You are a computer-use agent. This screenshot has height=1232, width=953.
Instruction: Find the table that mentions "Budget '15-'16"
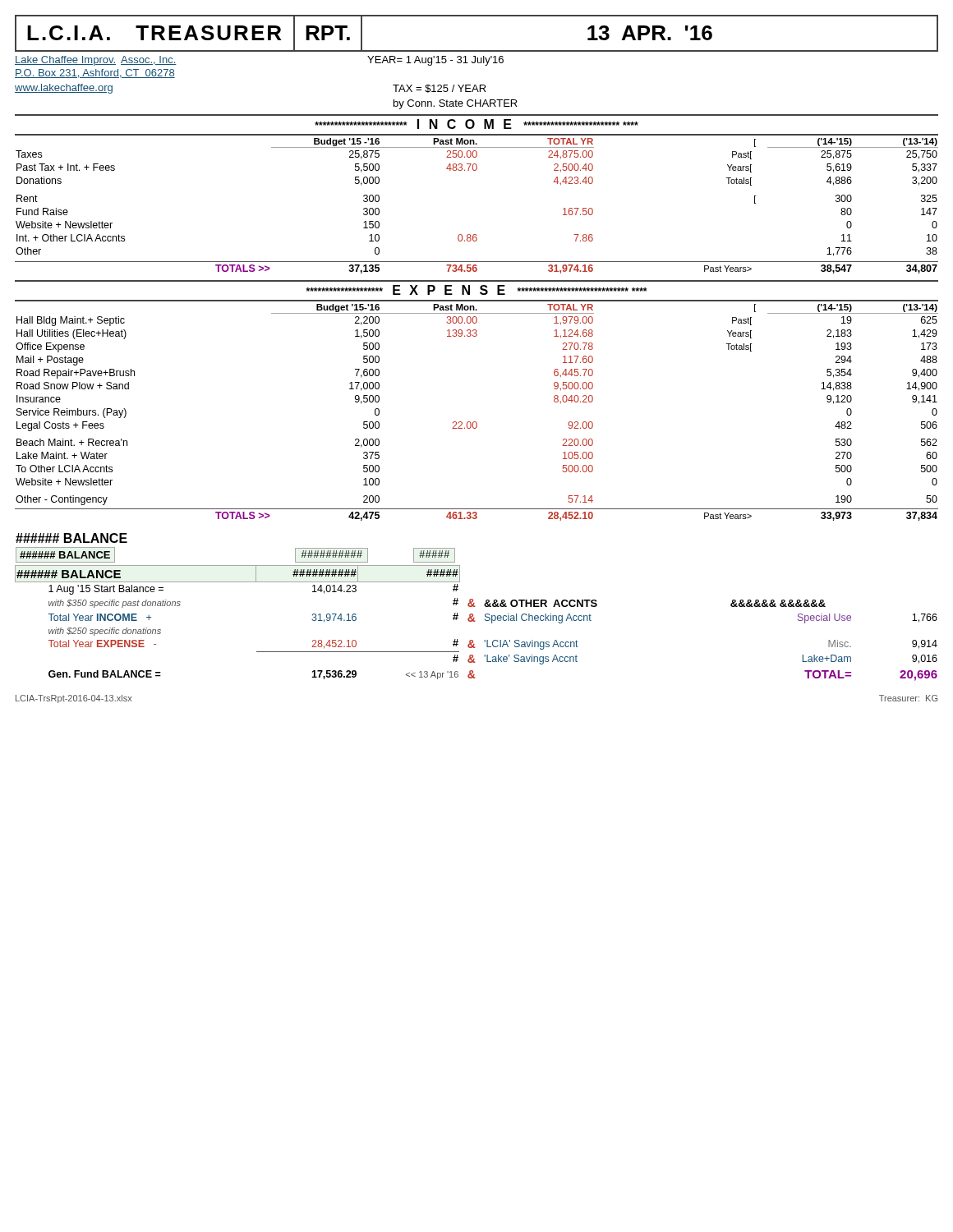coord(476,412)
